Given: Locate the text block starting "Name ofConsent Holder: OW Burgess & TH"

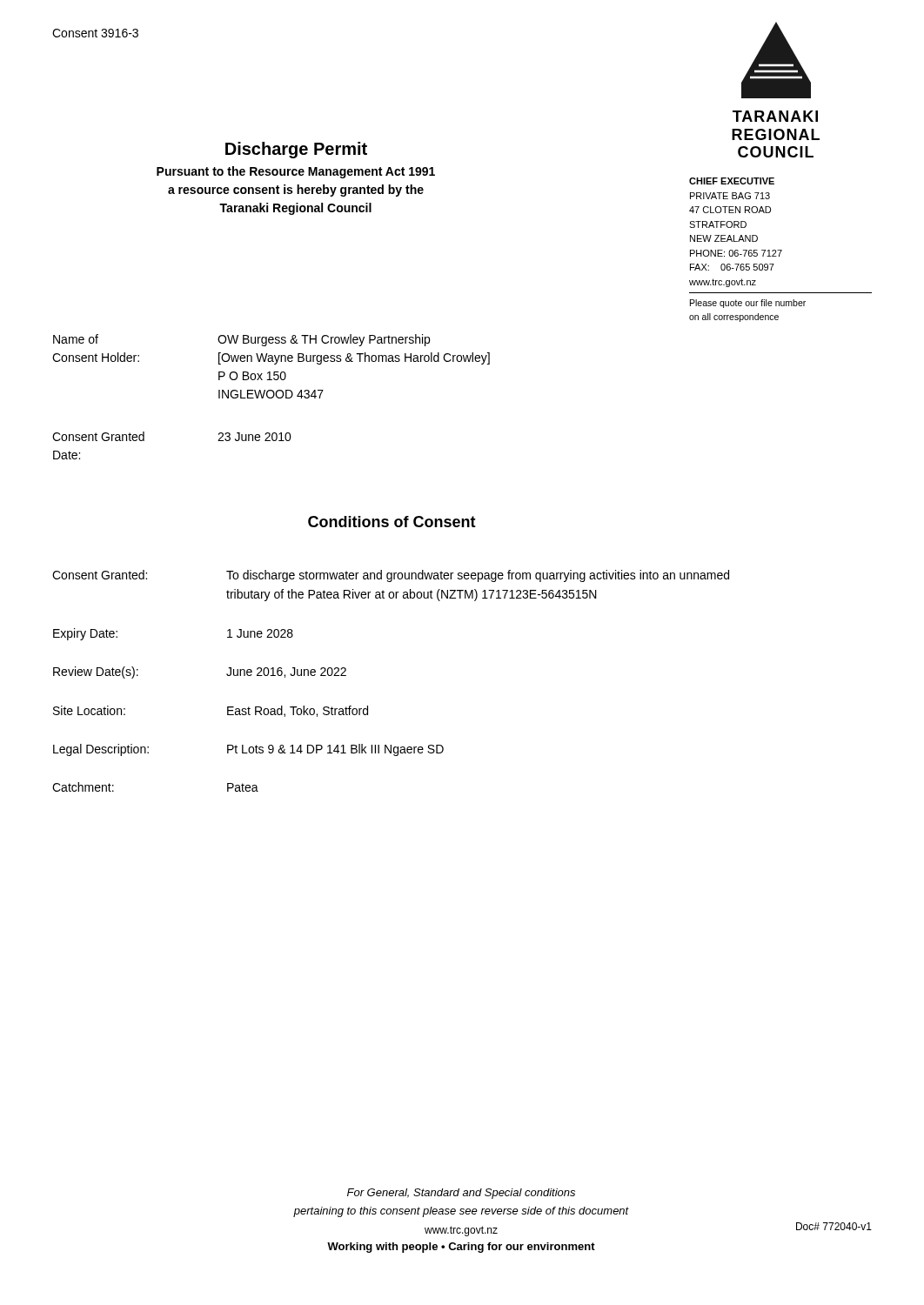Looking at the screenshot, I should pyautogui.click(x=271, y=367).
